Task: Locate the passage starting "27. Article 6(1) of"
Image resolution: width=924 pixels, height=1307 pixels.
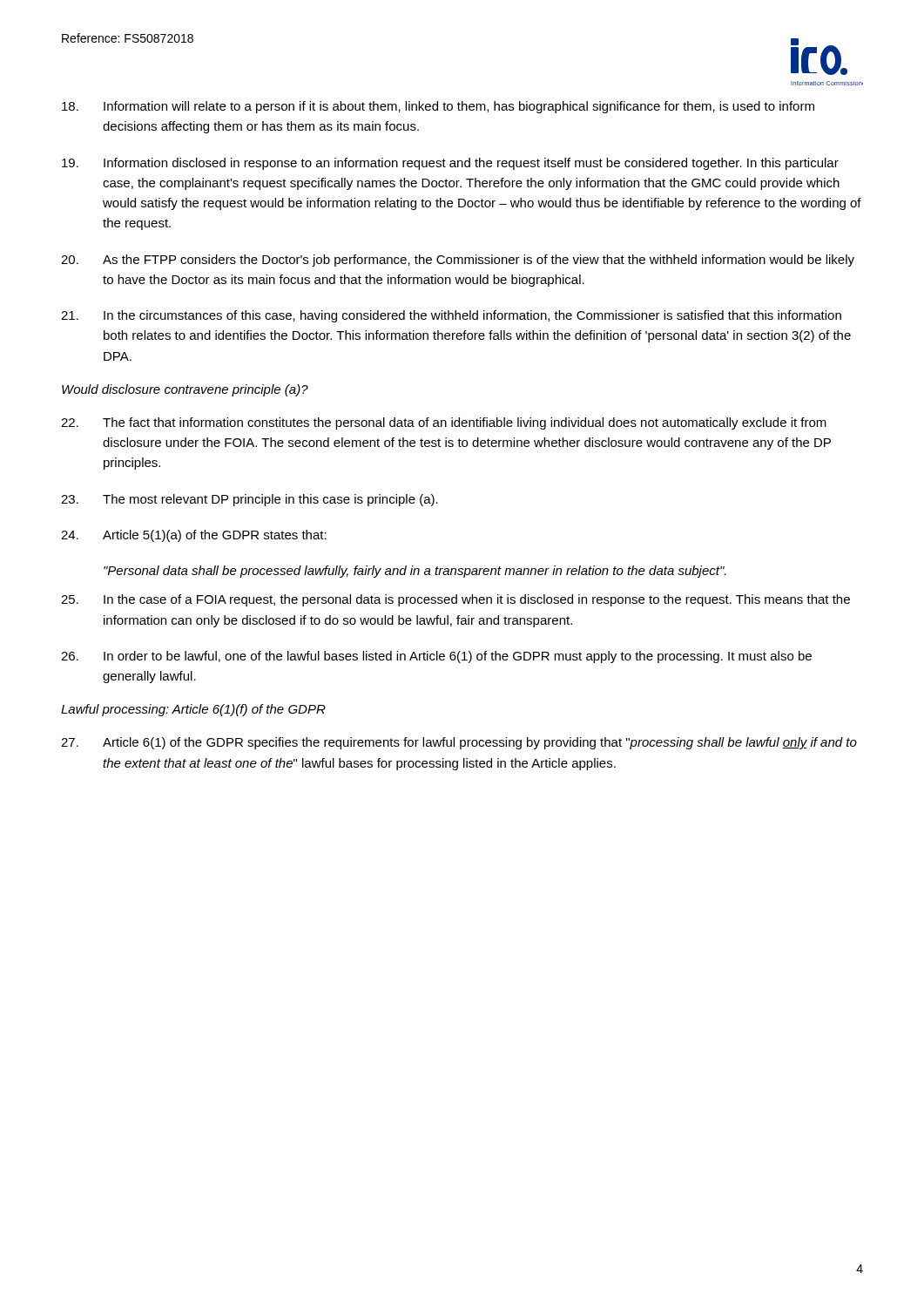Action: click(462, 752)
